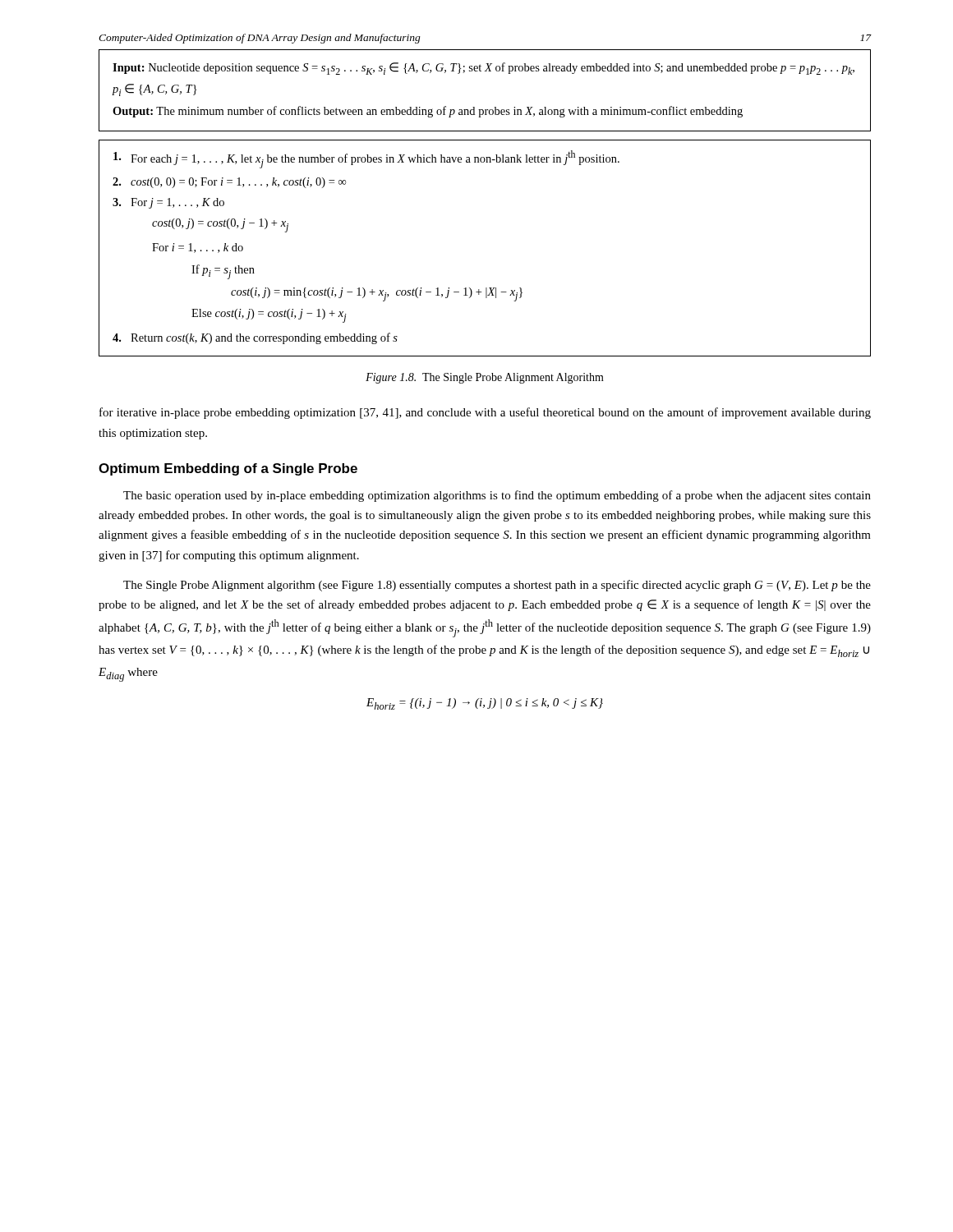Click the caption that begins "Figure 1.8. The Single Probe Alignment"
Image resolution: width=953 pixels, height=1232 pixels.
coord(485,378)
